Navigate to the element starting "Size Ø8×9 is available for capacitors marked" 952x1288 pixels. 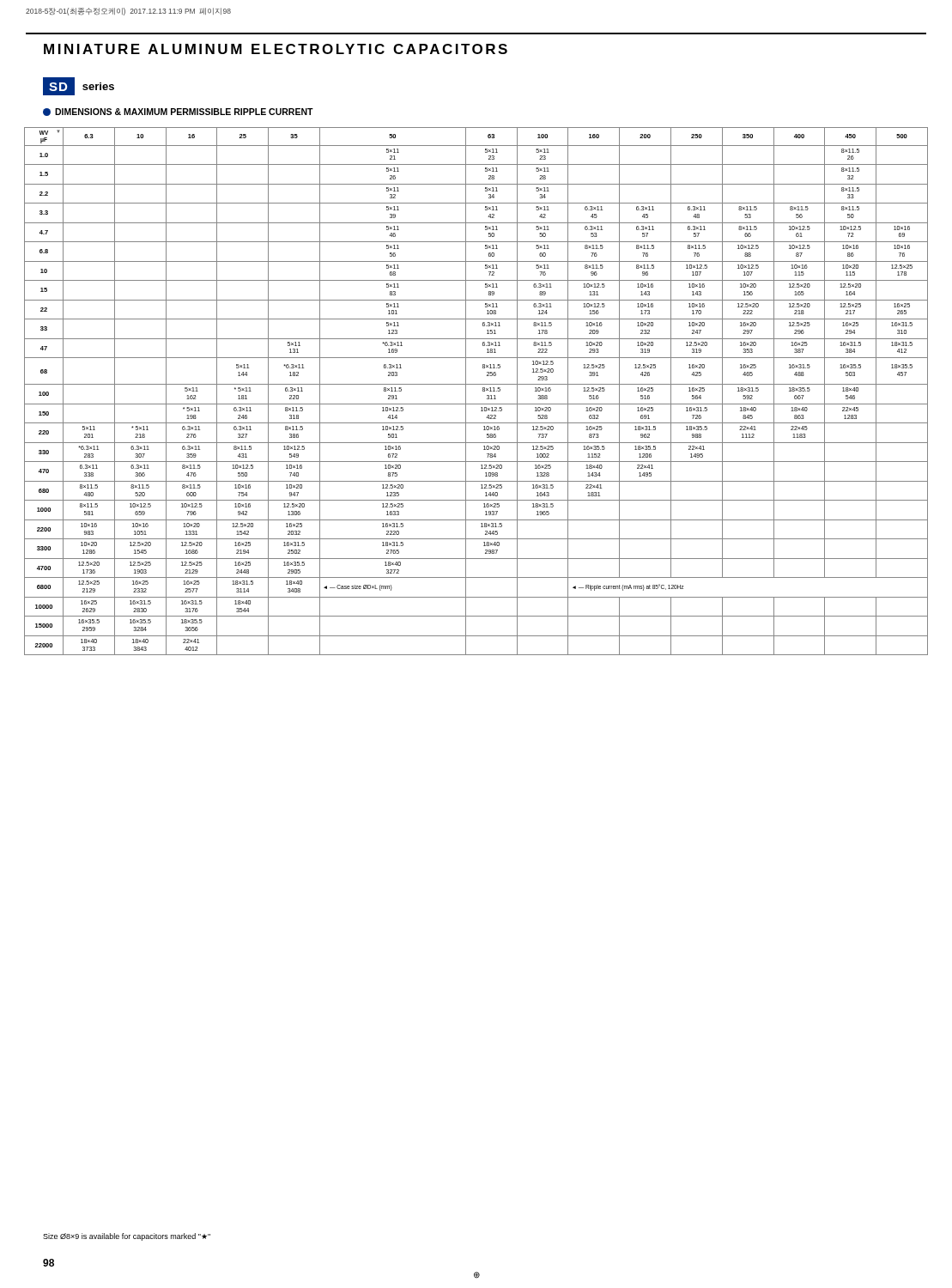127,1236
